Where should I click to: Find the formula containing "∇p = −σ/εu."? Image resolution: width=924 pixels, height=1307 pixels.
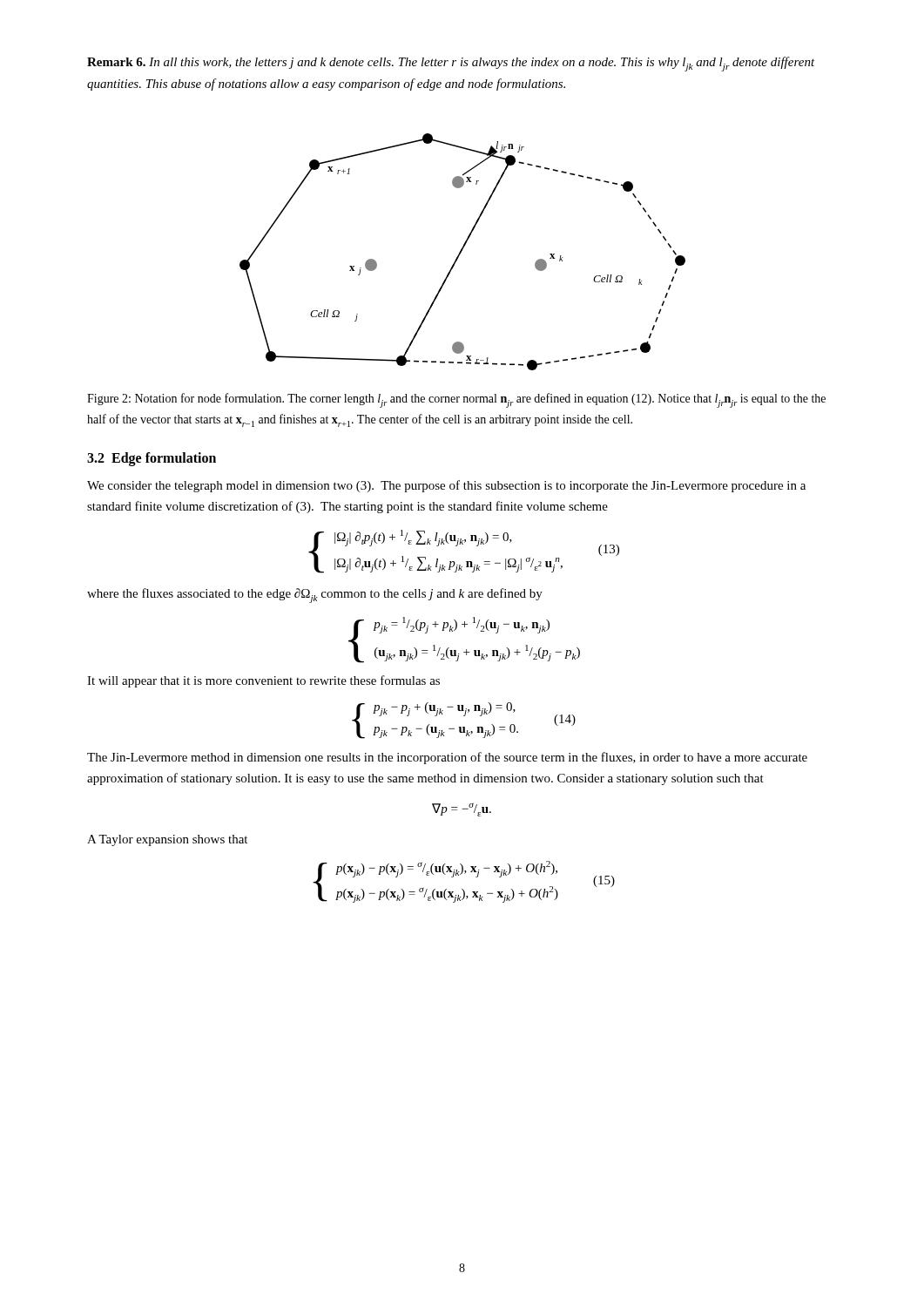(x=462, y=809)
